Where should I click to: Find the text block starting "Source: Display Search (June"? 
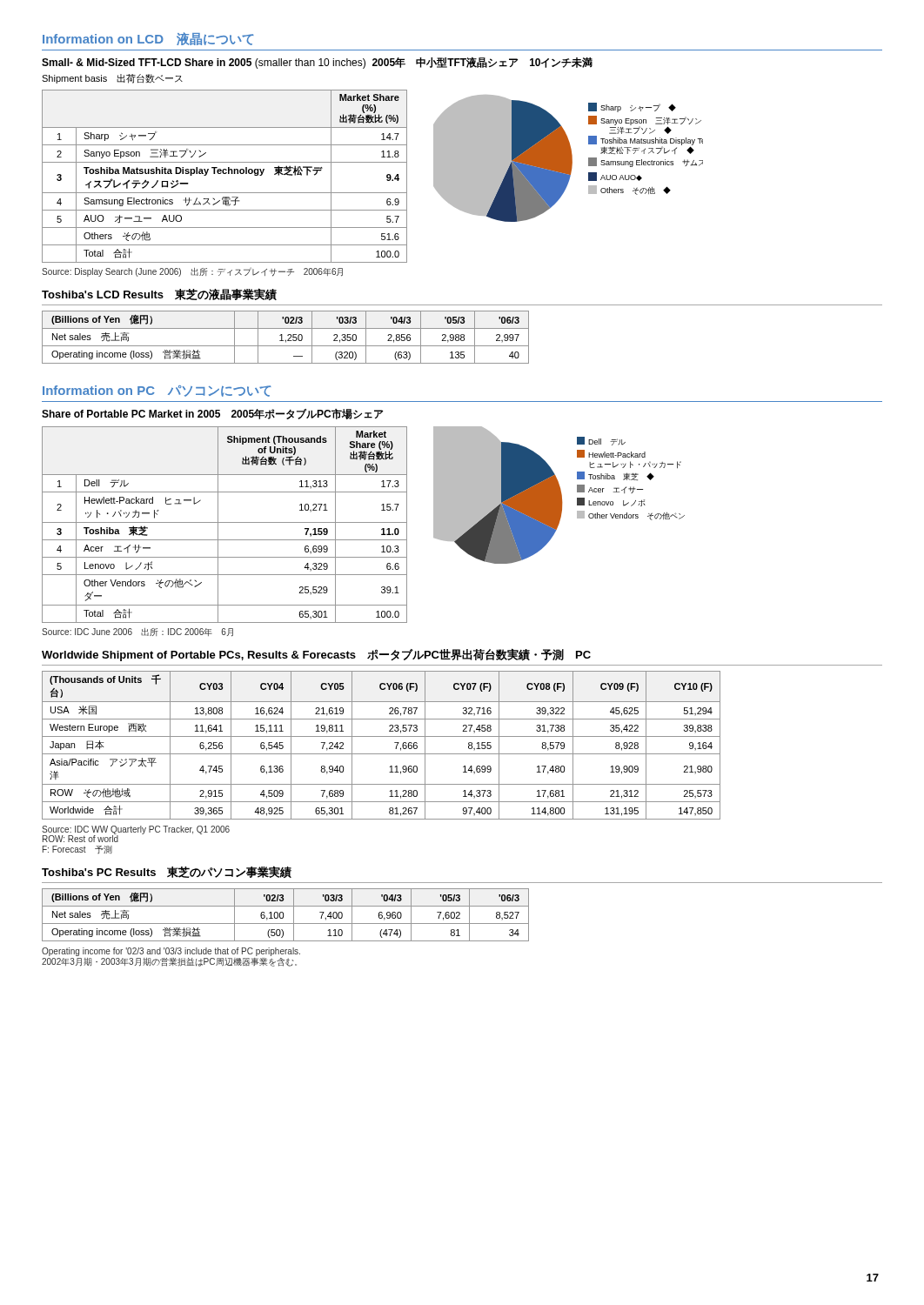(x=193, y=272)
